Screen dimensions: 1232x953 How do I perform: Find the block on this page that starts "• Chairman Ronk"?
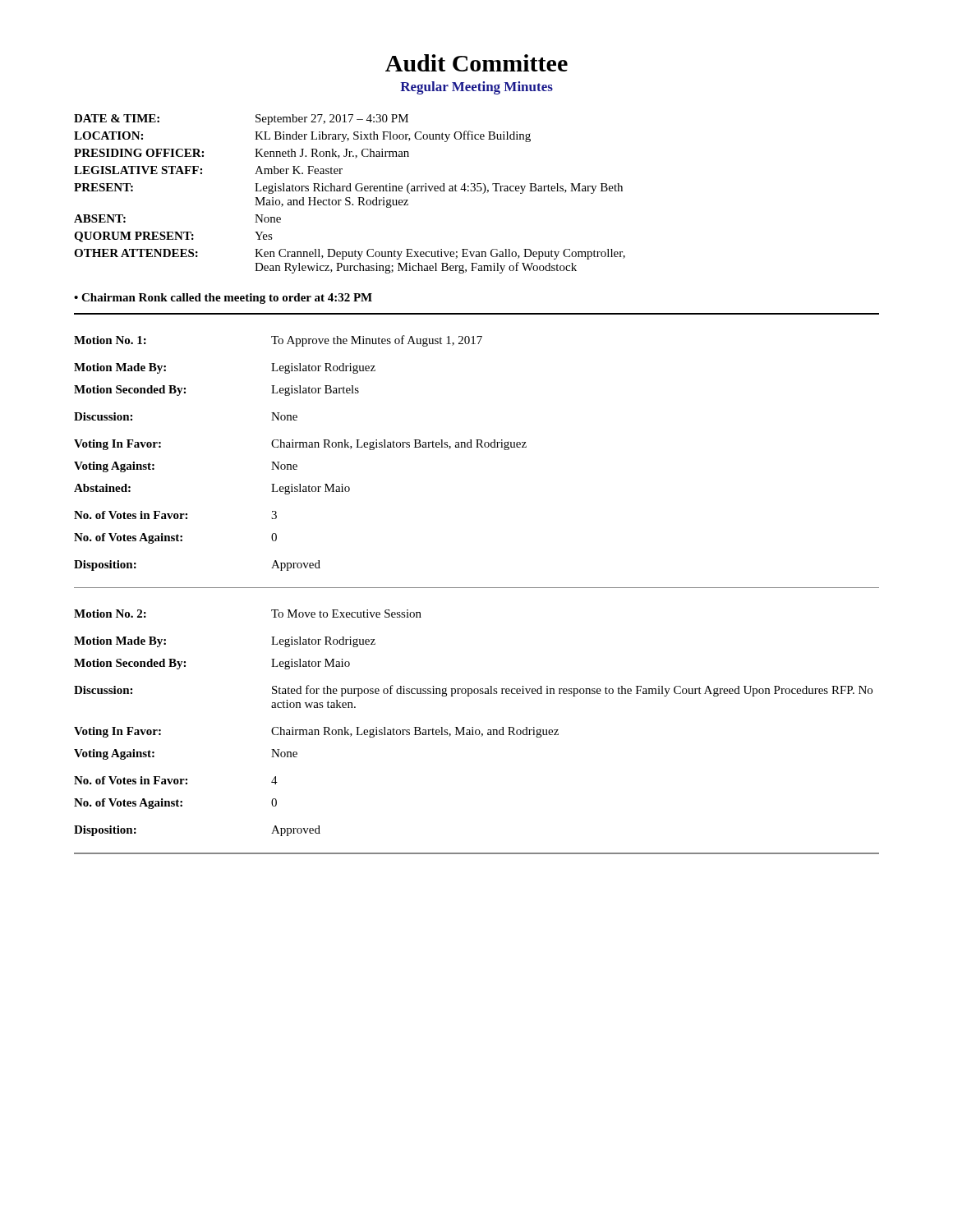point(223,297)
